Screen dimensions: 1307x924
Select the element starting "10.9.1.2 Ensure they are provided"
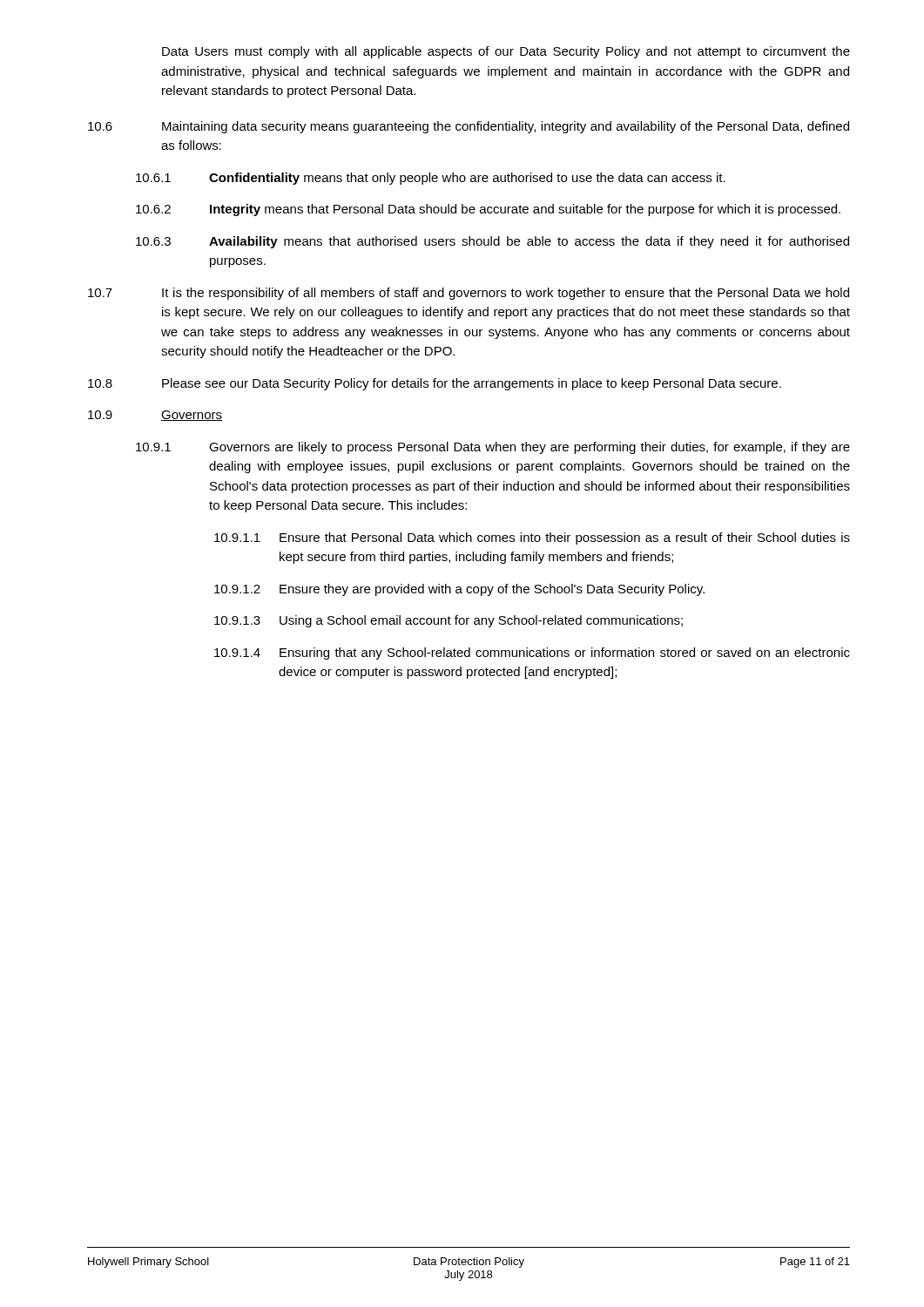tap(532, 589)
